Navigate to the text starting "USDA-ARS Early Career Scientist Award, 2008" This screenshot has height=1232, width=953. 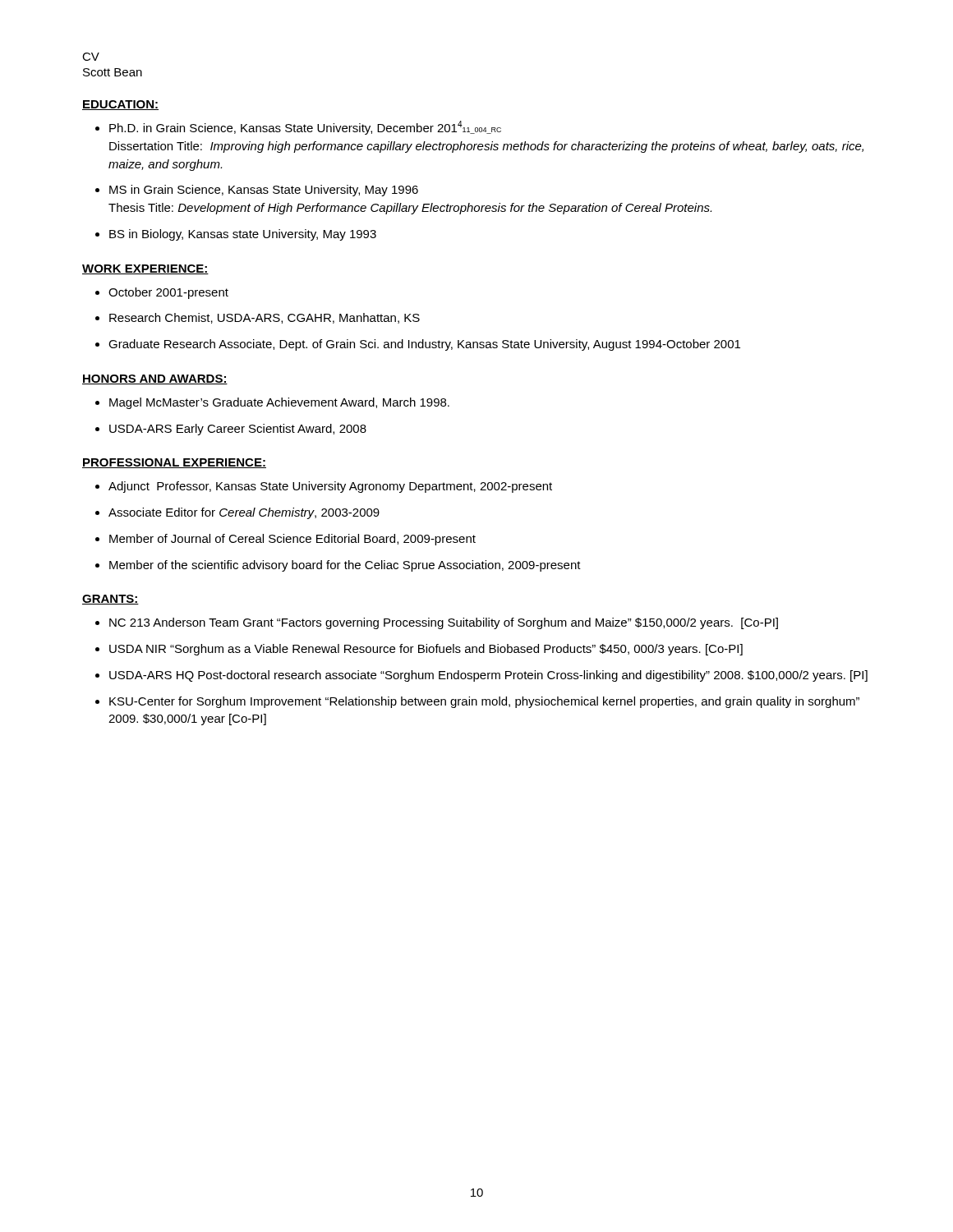click(237, 428)
